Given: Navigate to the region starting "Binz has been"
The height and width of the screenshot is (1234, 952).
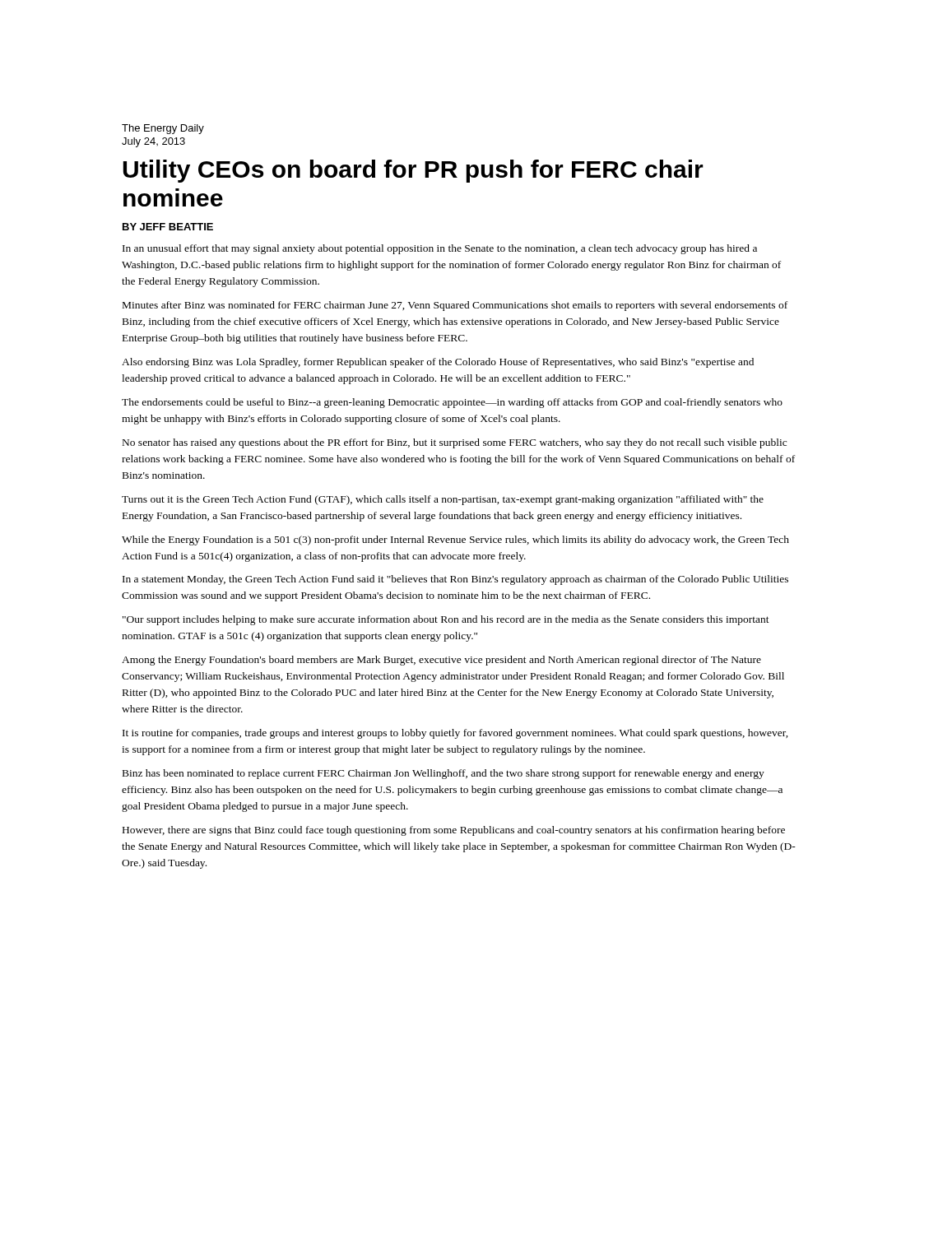Looking at the screenshot, I should (x=452, y=789).
